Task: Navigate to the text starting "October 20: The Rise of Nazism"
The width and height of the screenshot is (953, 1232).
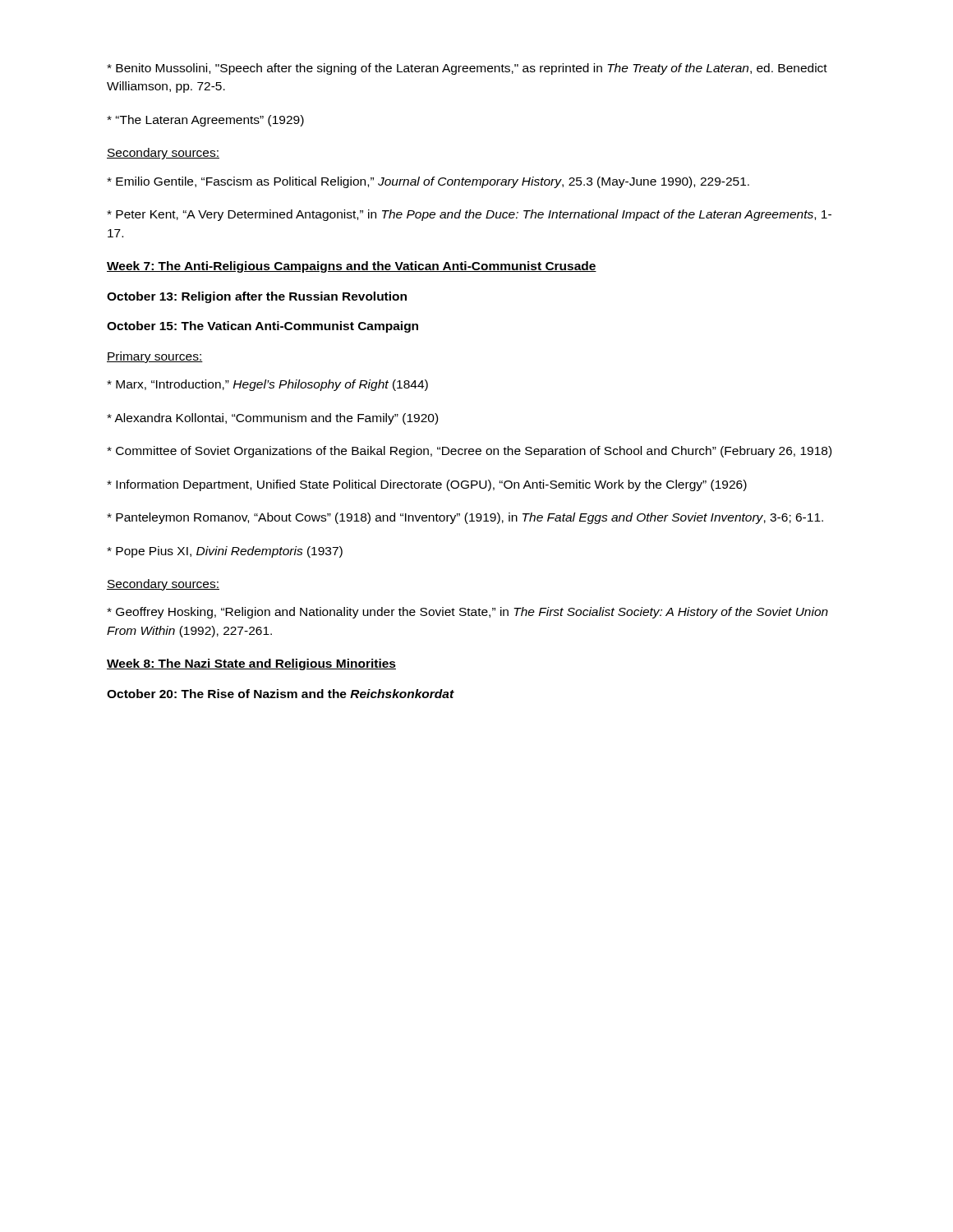Action: coord(280,693)
